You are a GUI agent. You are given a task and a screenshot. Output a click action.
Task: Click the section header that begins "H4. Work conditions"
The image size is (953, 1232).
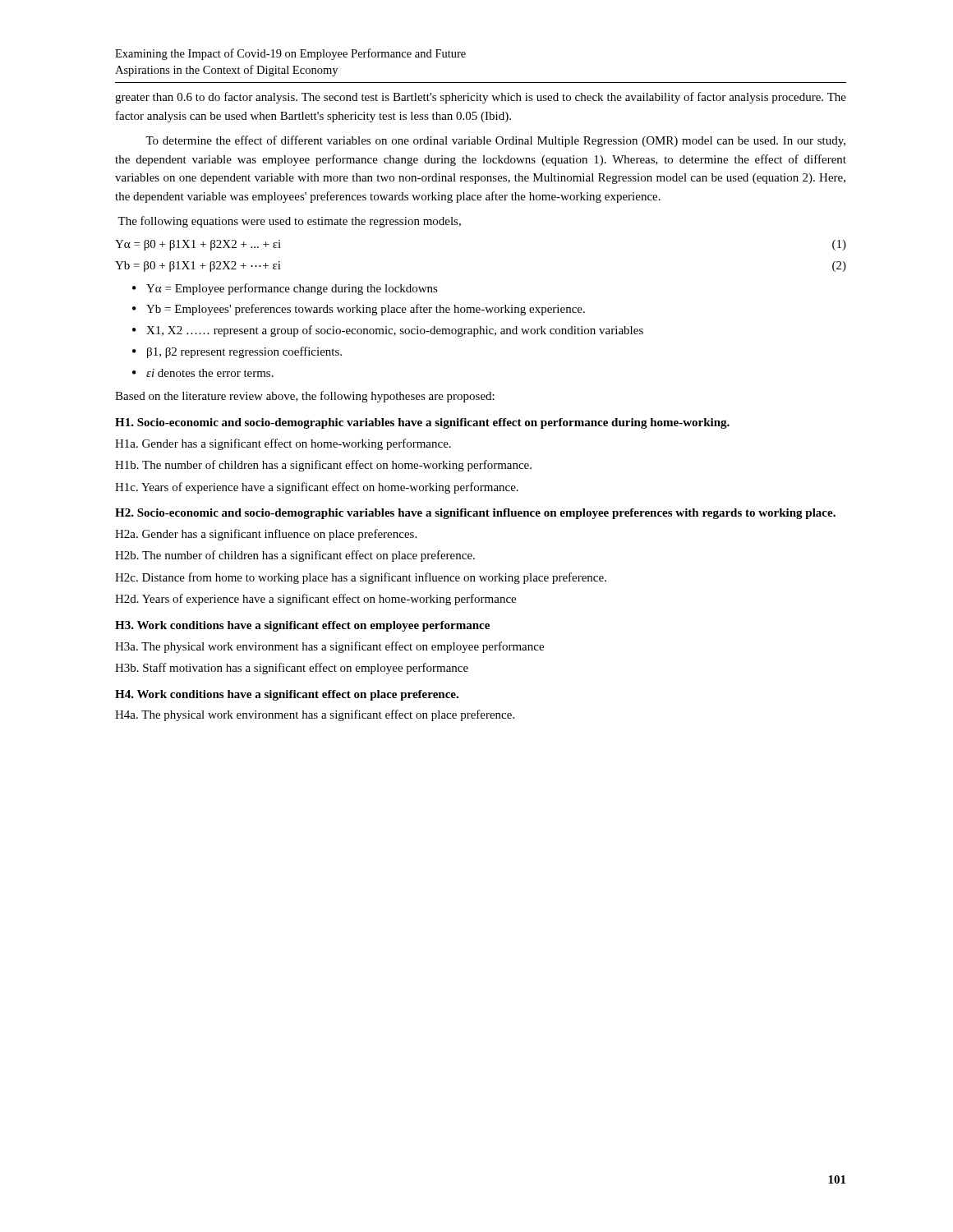coord(287,694)
